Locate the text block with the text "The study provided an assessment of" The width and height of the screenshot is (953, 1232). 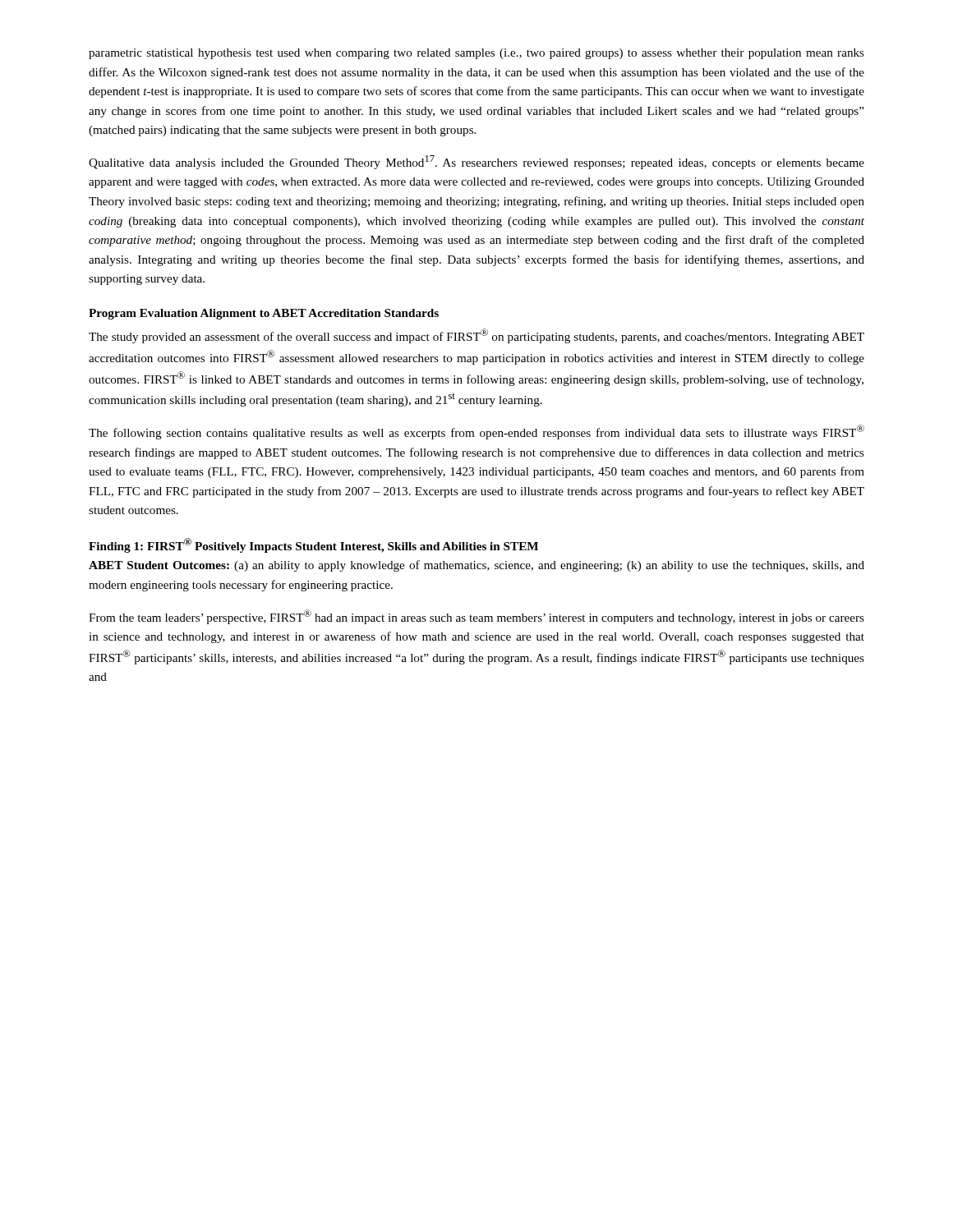click(476, 367)
